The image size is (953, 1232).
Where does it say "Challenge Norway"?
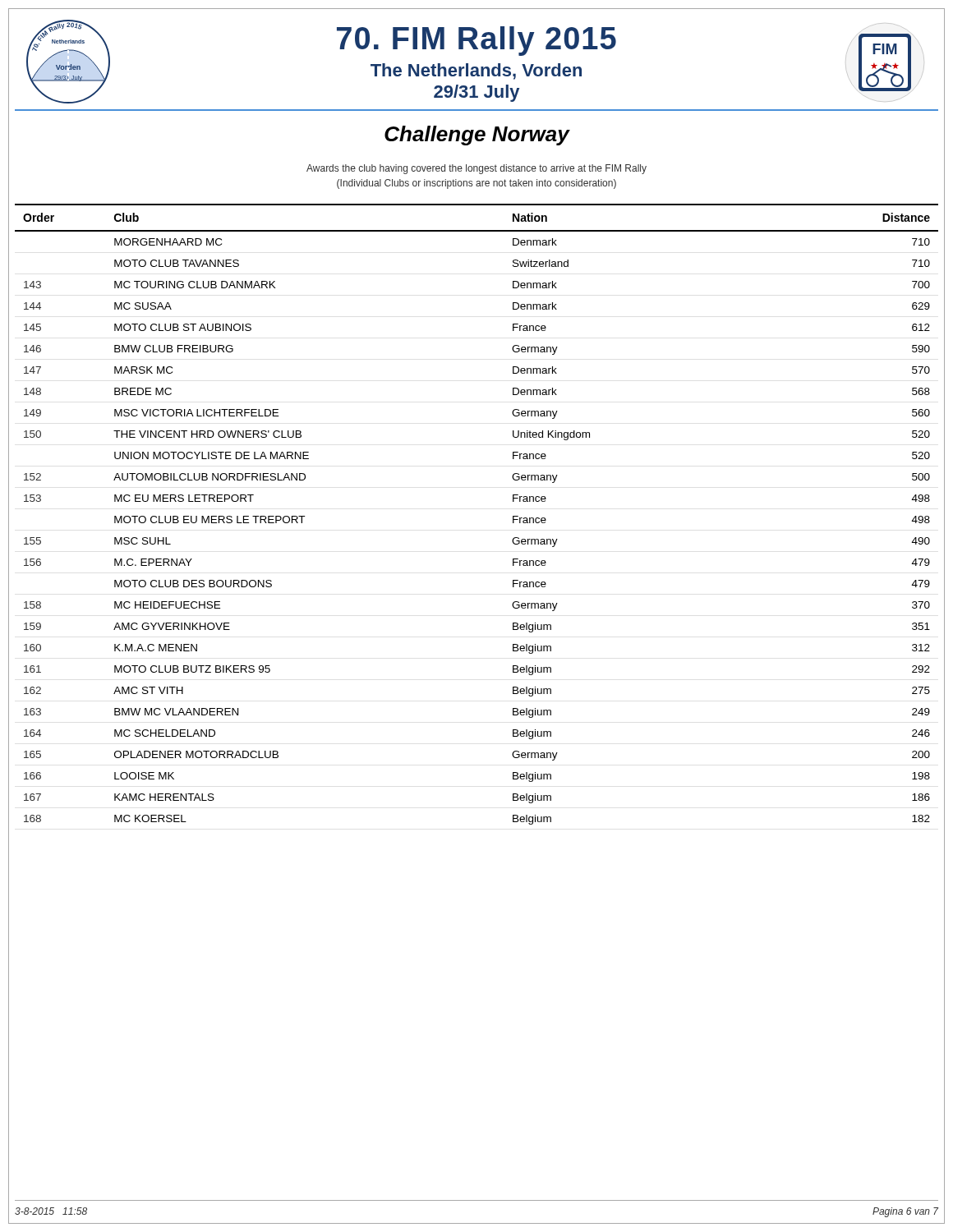[476, 134]
